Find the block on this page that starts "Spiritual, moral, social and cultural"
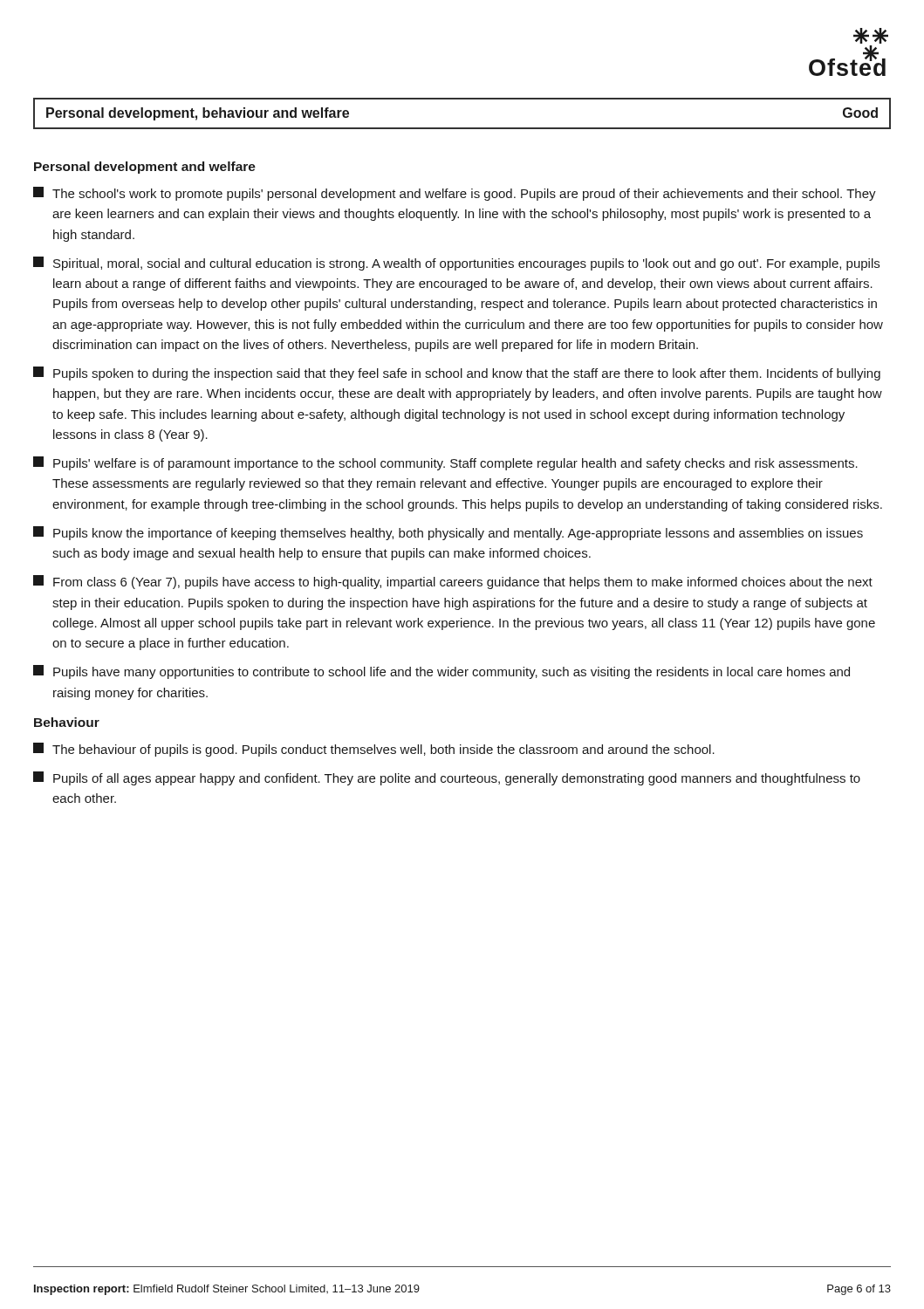Viewport: 924px width, 1309px height. coord(462,304)
